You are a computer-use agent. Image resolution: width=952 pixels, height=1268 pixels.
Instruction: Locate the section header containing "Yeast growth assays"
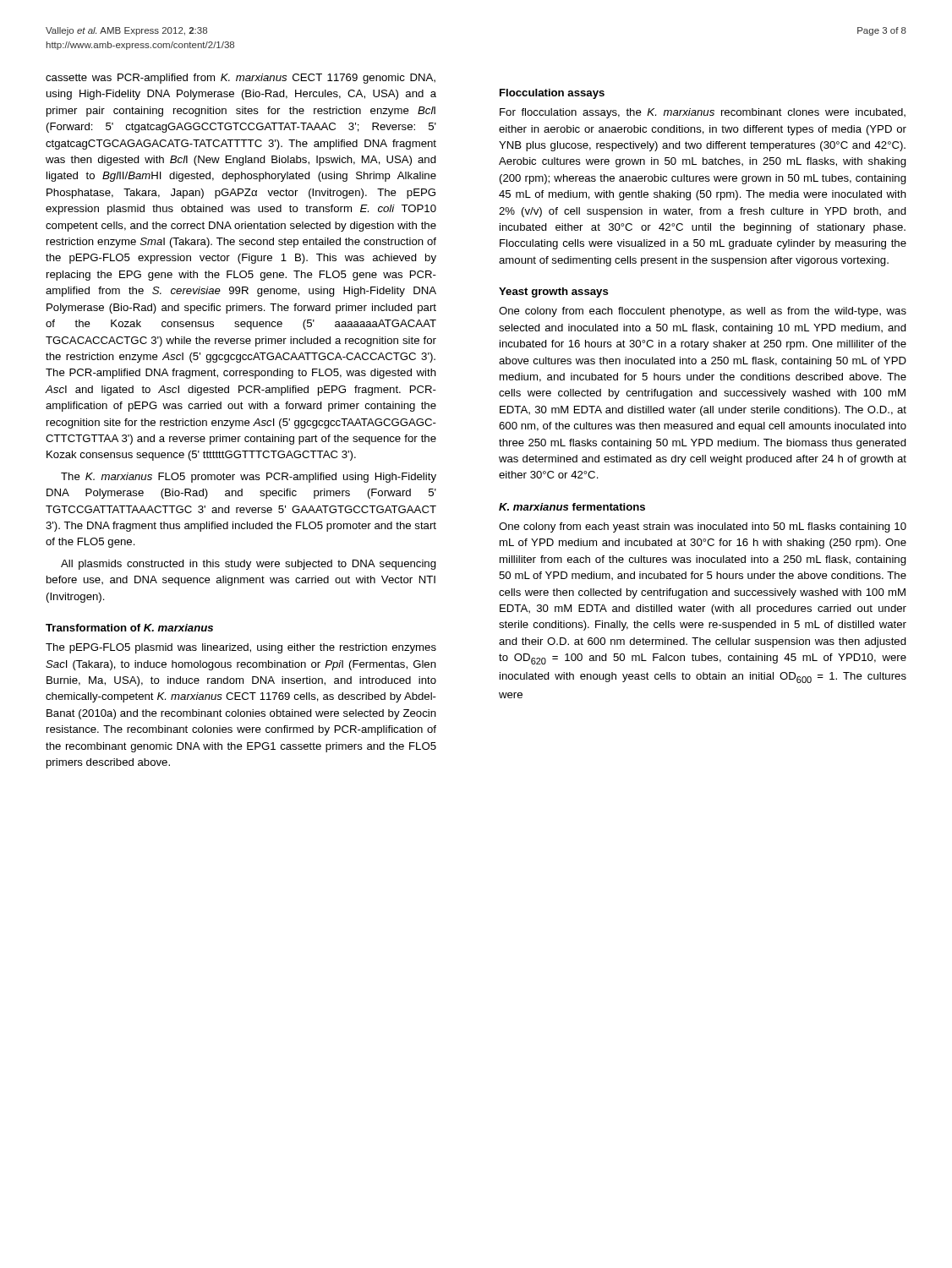554,291
